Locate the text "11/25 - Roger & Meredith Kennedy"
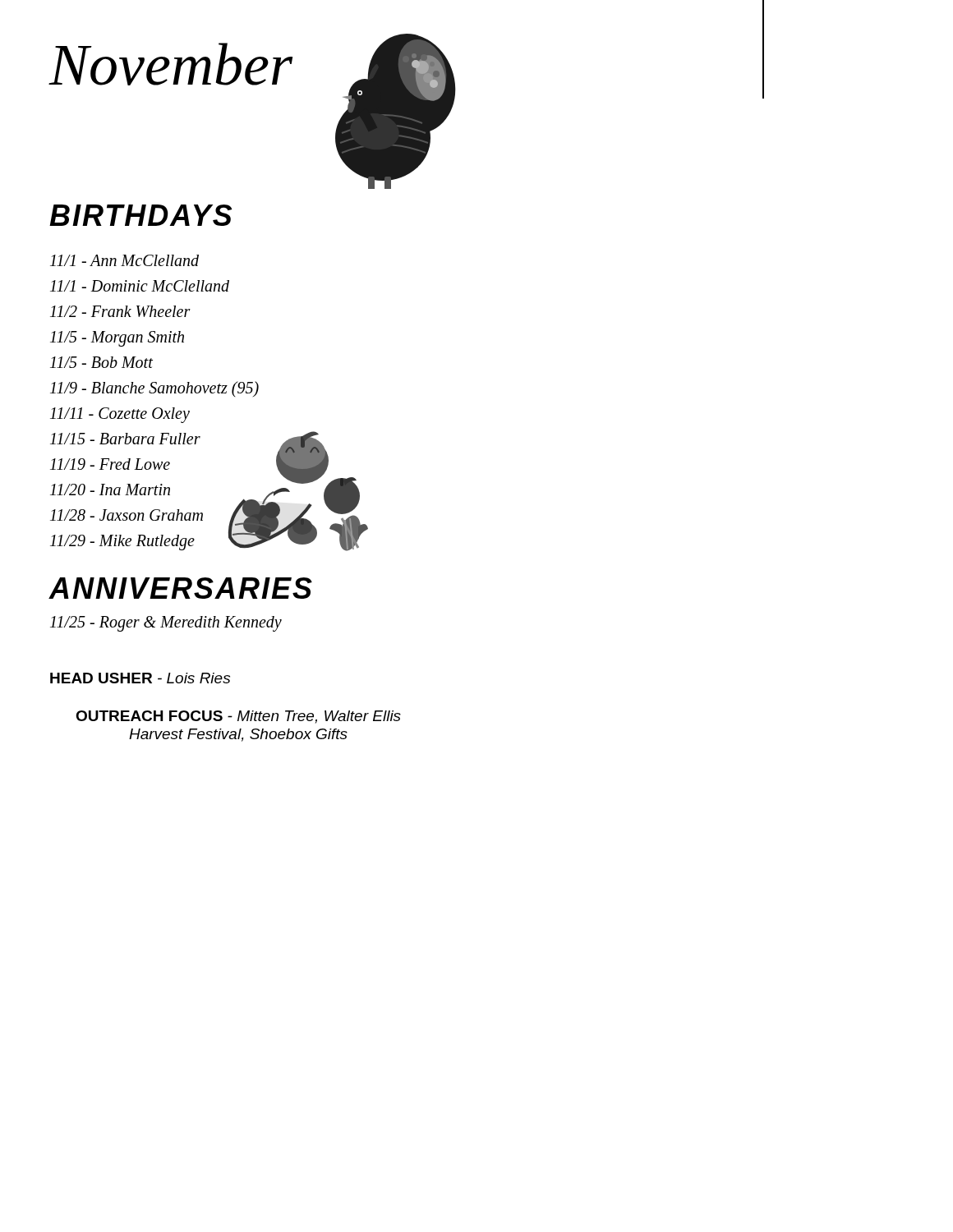Screen dimensions: 1232x953 pos(165,622)
